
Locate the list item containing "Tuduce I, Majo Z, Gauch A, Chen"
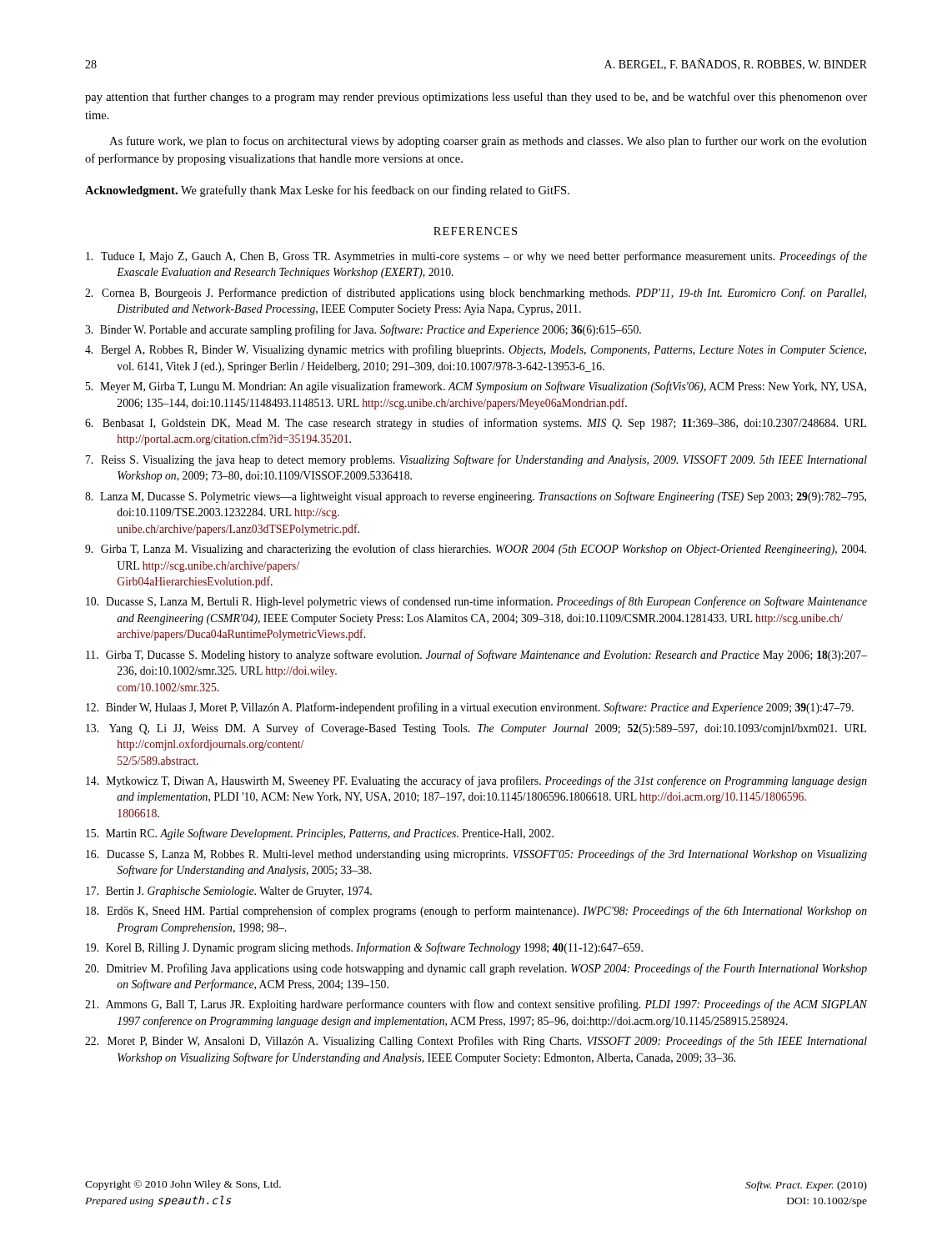476,264
